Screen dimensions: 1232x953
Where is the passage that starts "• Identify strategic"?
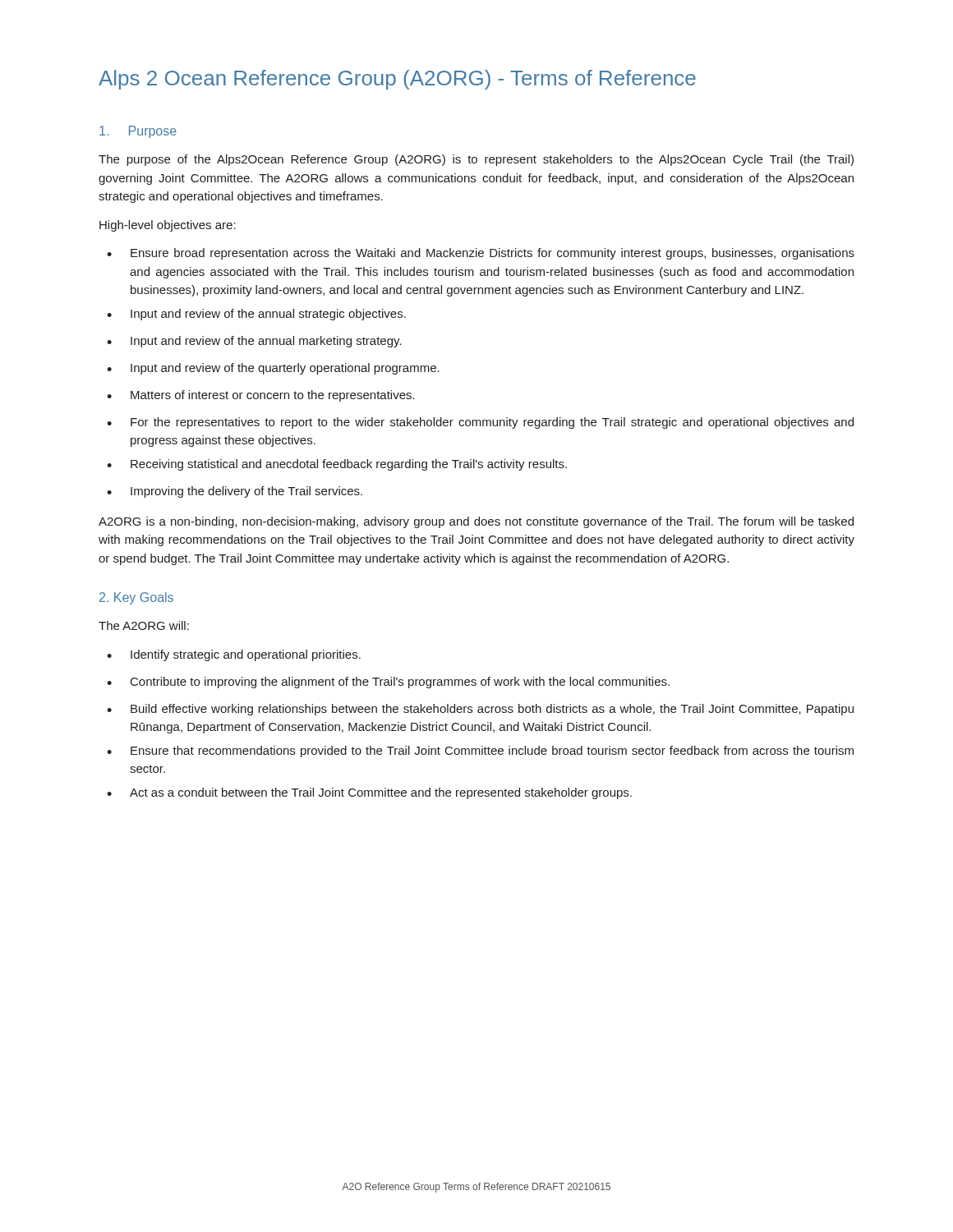[x=234, y=655]
